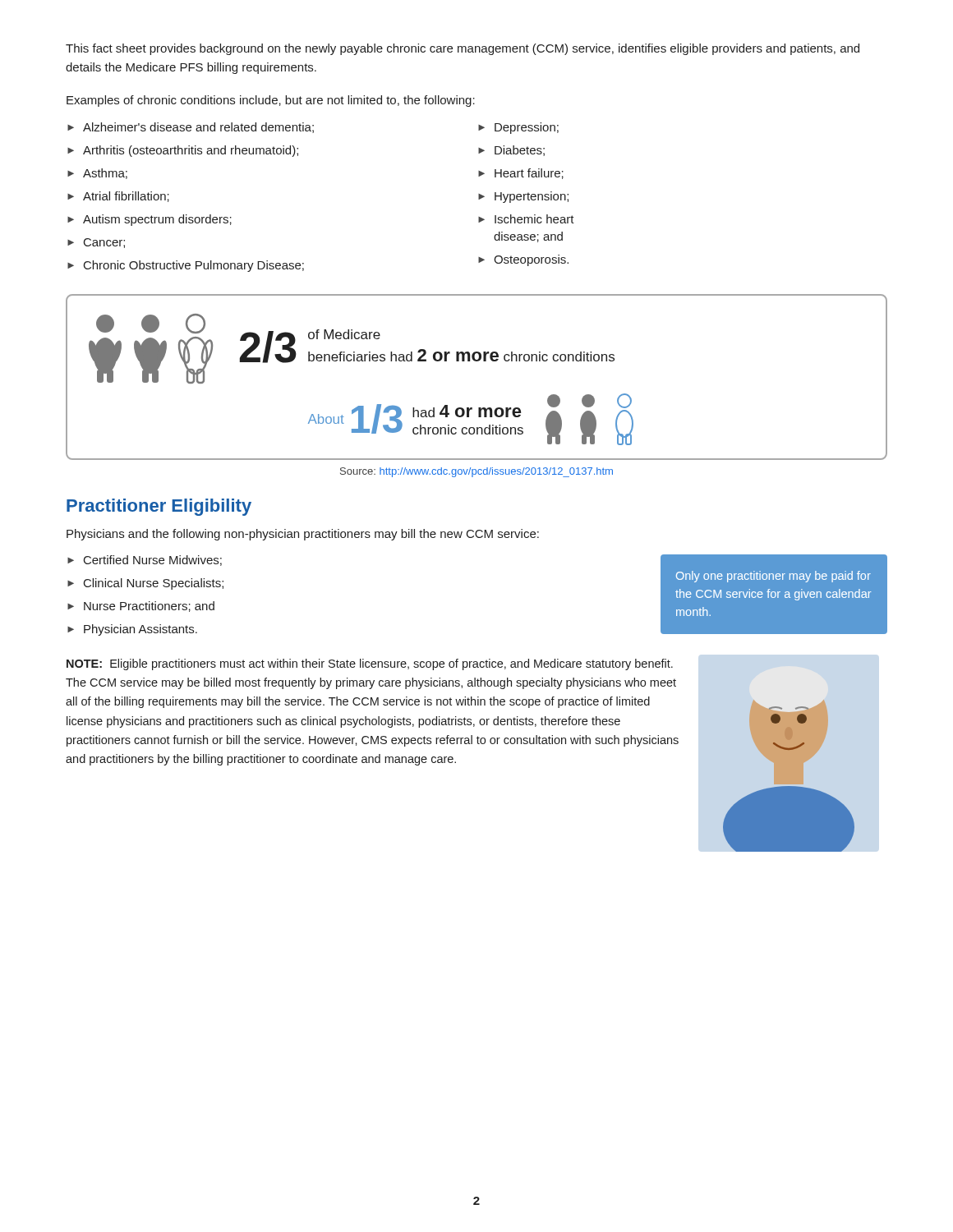Viewport: 953px width, 1232px height.
Task: Navigate to the passage starting "Examples of chronic conditions include, but are"
Action: coord(271,100)
